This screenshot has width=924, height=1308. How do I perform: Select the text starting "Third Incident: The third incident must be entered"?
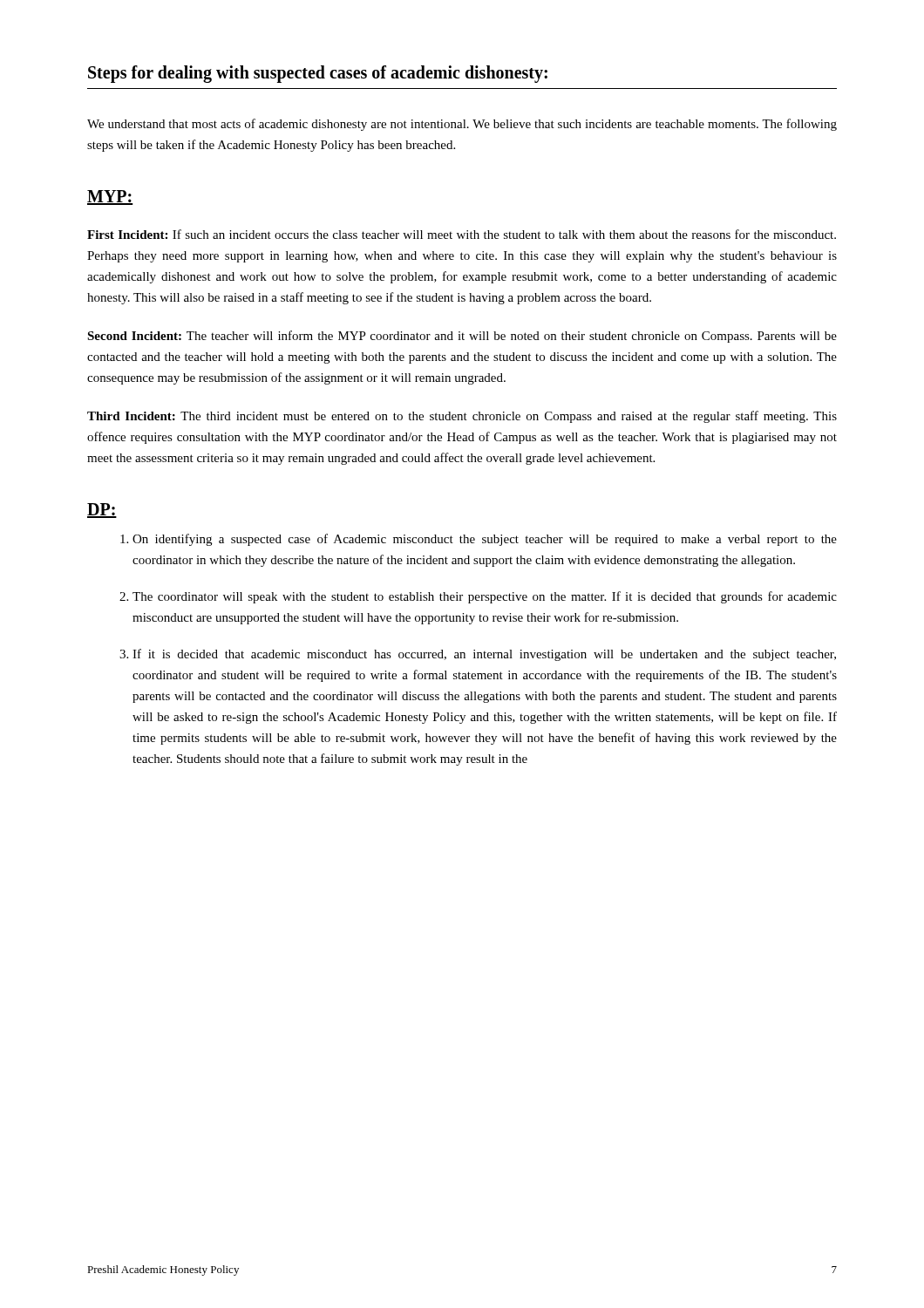462,437
